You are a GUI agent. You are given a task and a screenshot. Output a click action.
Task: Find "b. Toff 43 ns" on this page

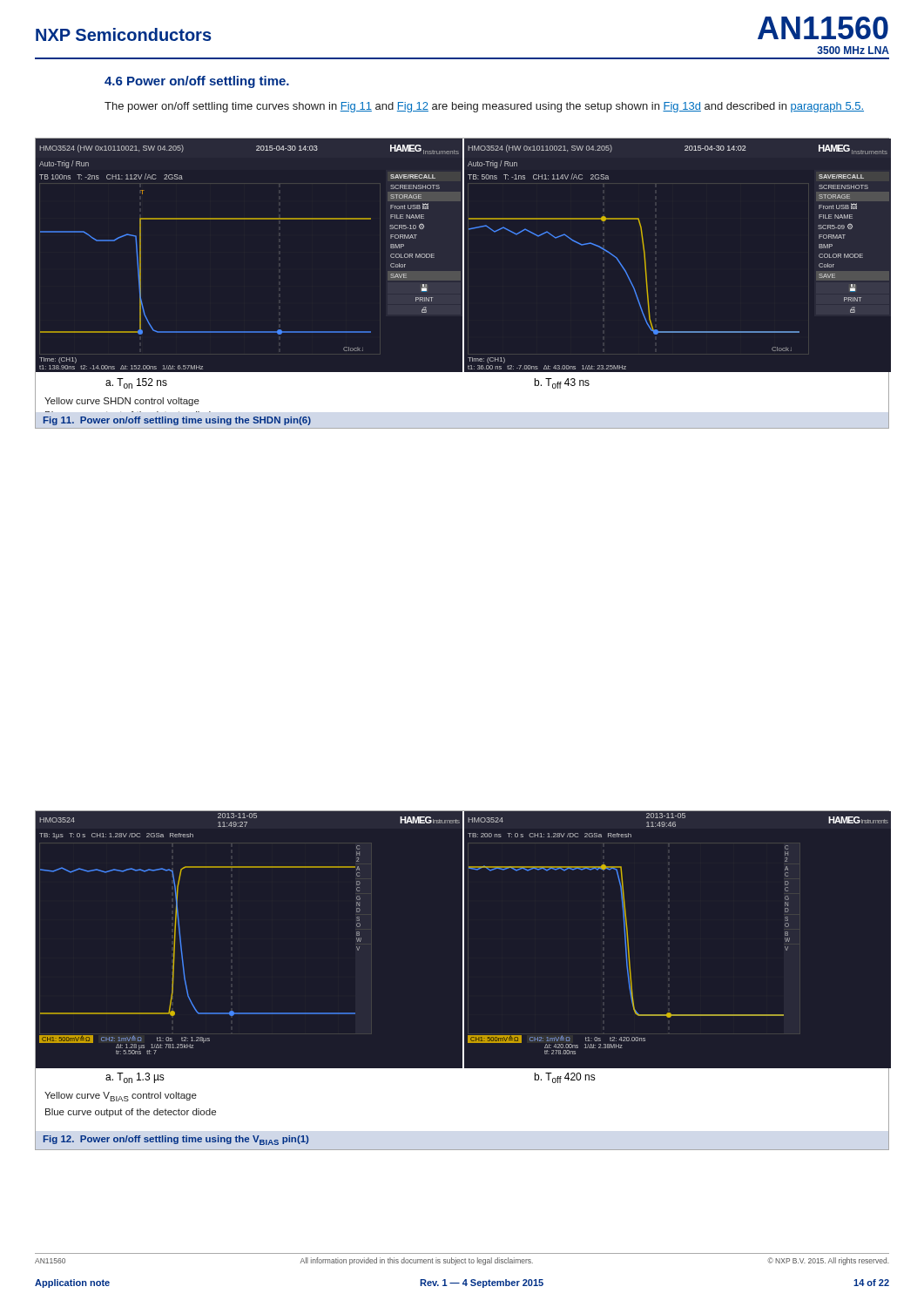coord(562,383)
